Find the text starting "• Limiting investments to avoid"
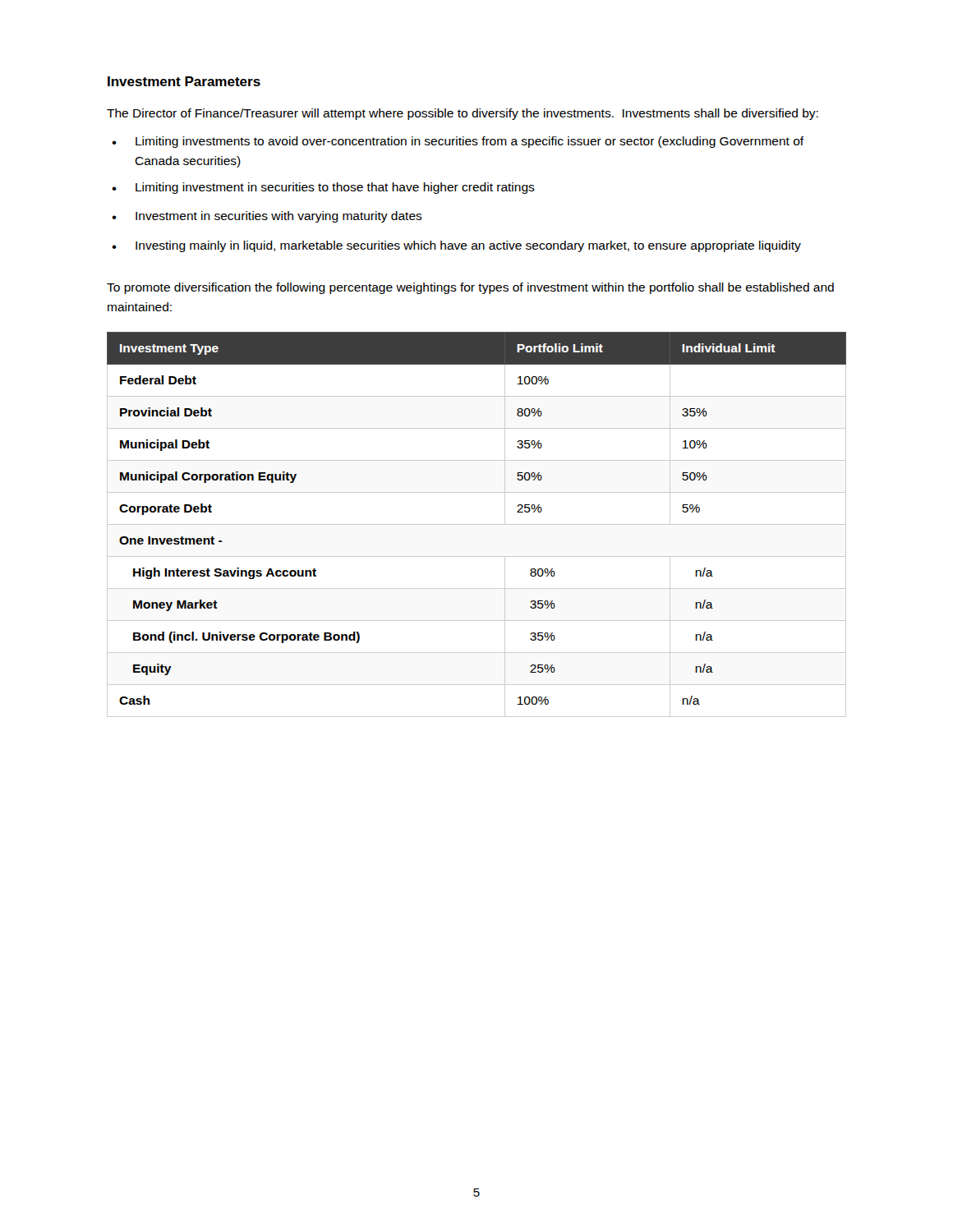 point(476,151)
